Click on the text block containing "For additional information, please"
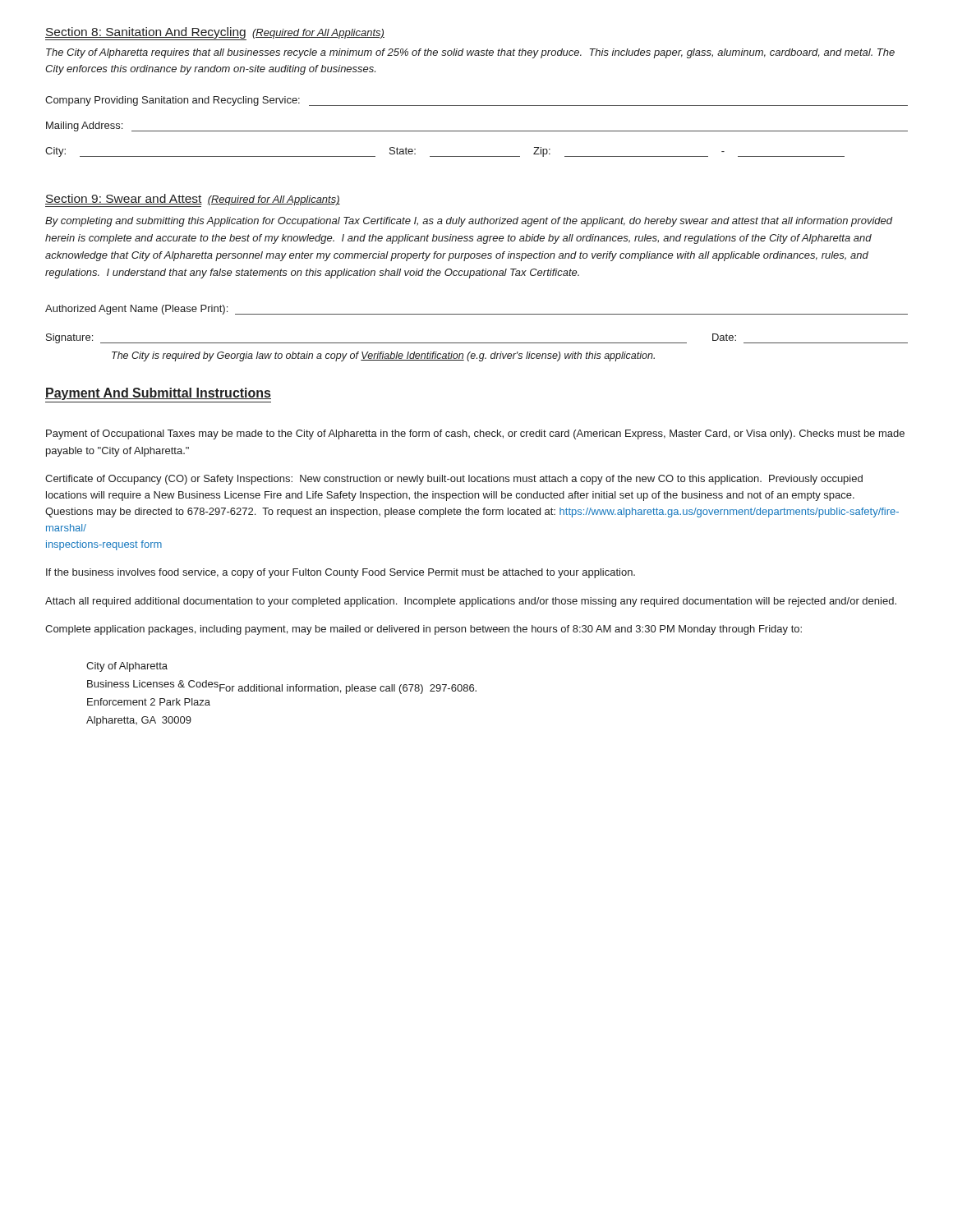The width and height of the screenshot is (953, 1232). point(348,688)
